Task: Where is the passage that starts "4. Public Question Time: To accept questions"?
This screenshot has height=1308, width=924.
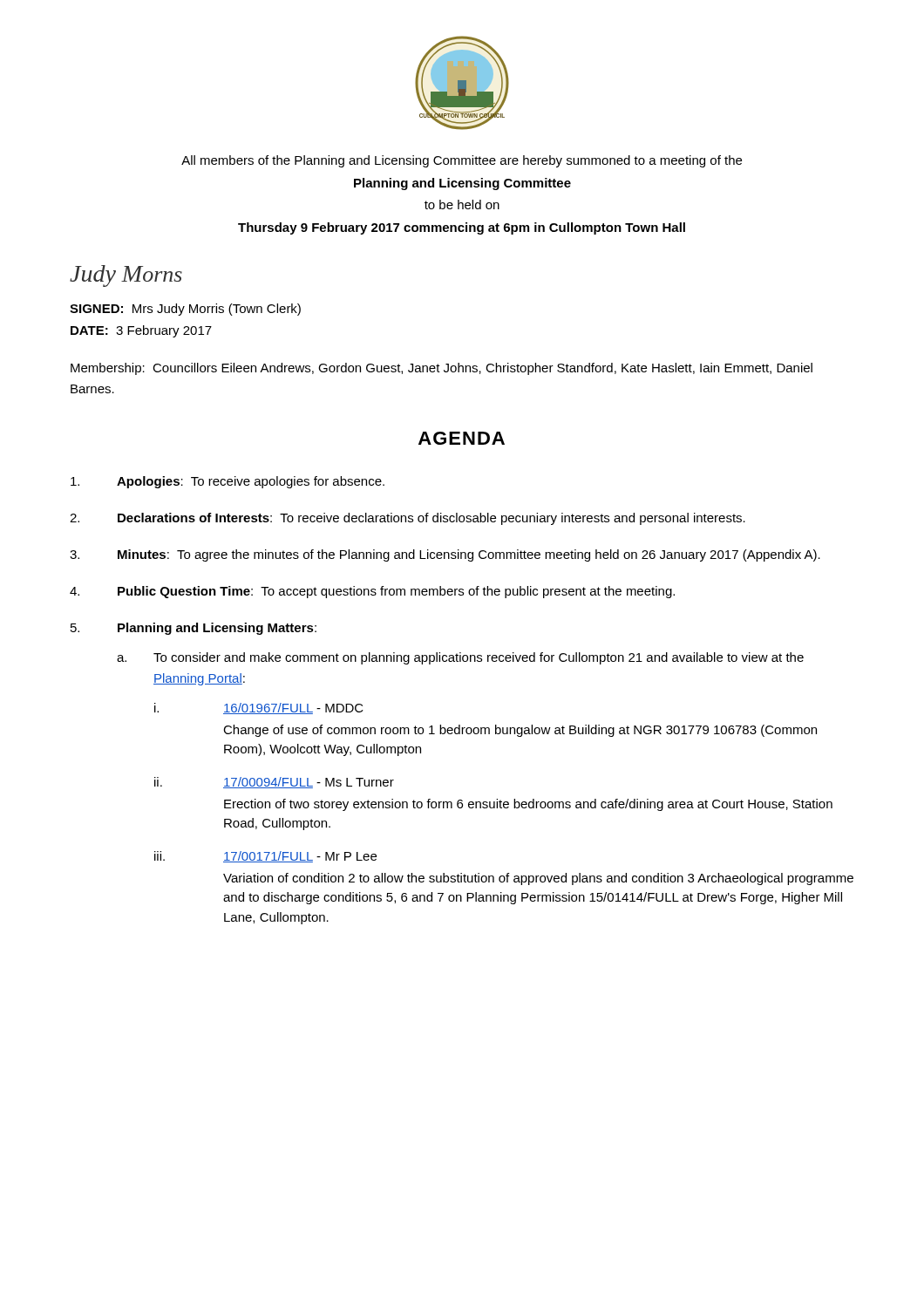Action: click(x=462, y=591)
